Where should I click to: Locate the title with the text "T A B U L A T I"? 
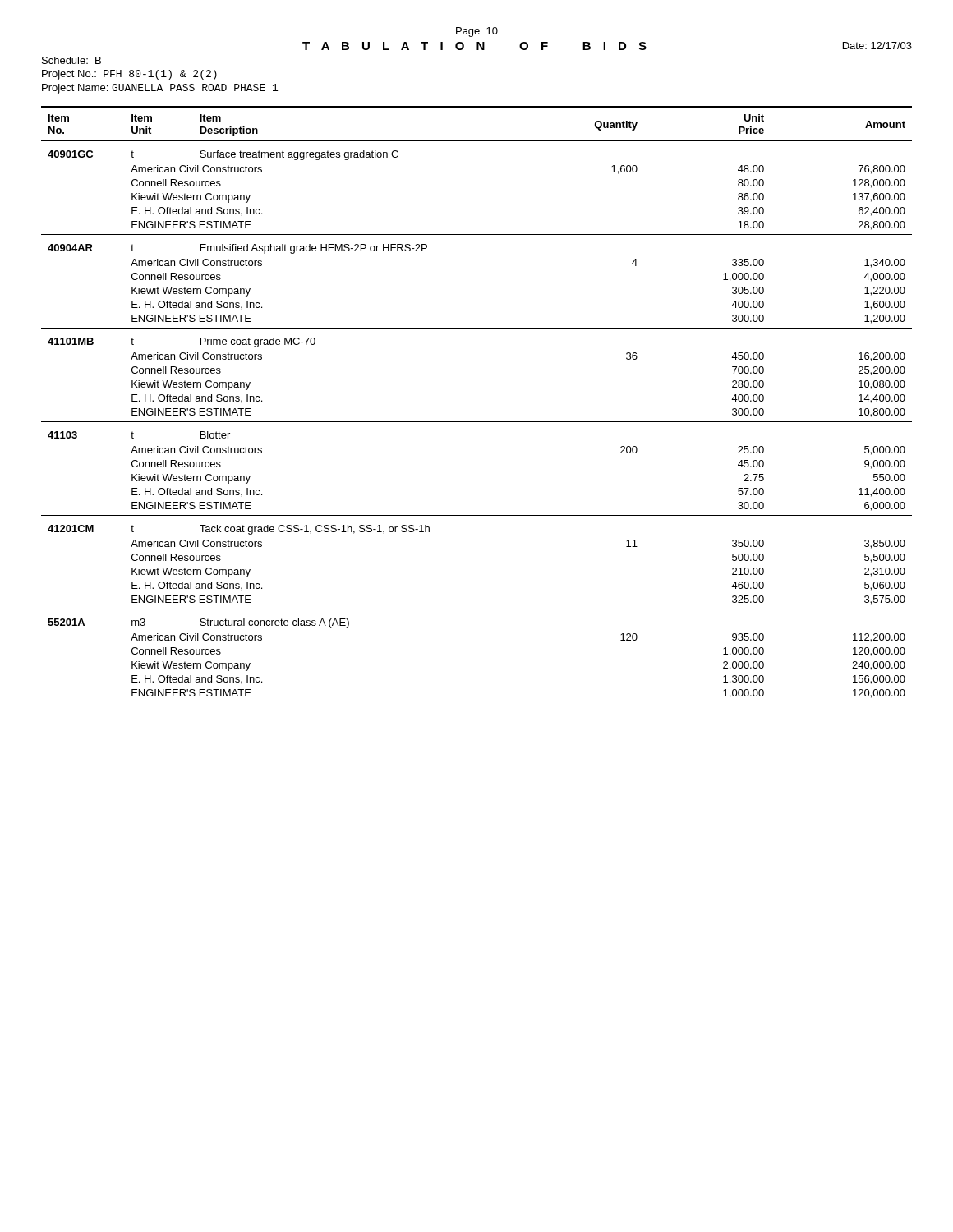(x=476, y=46)
